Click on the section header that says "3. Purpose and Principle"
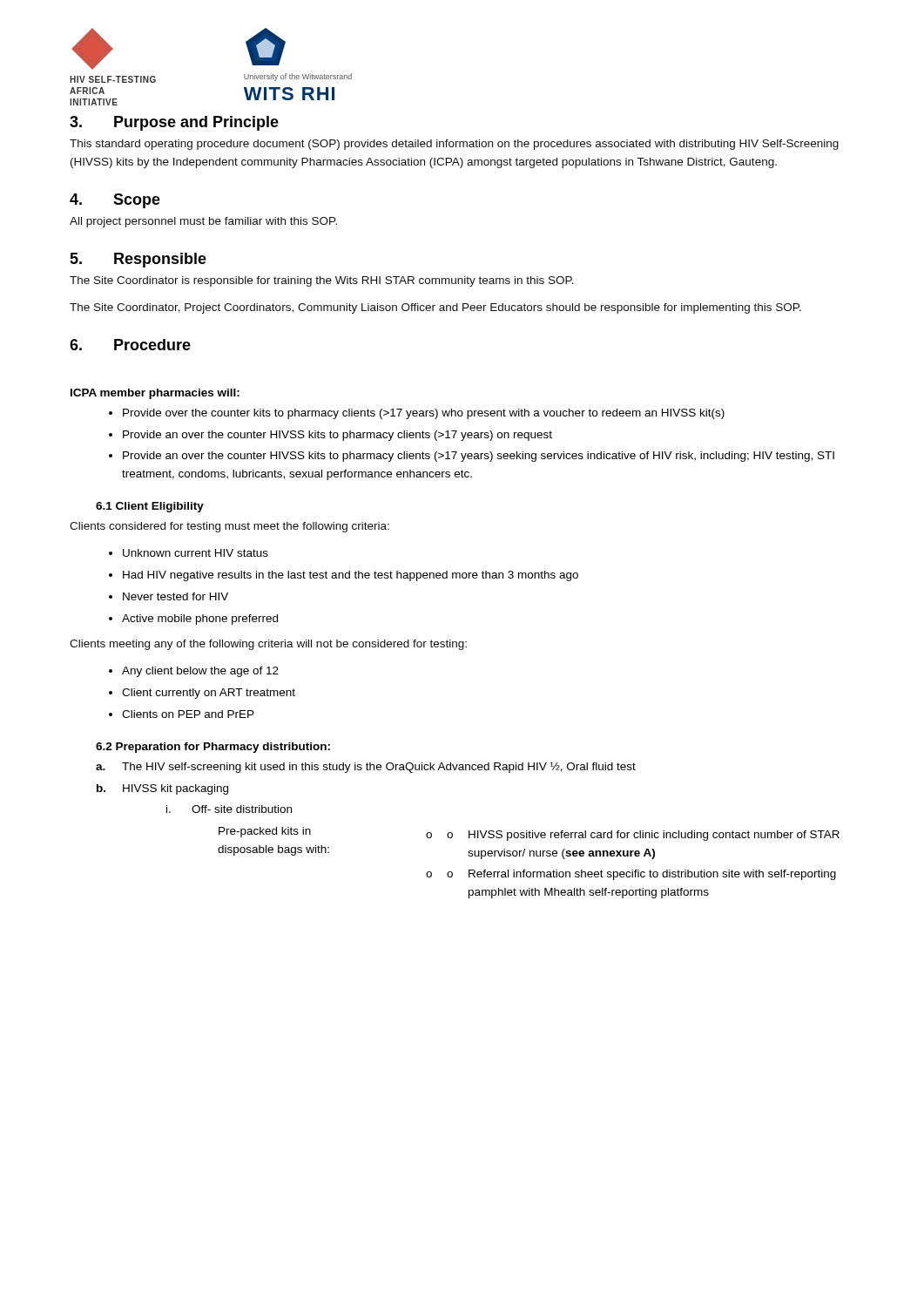 pyautogui.click(x=174, y=122)
